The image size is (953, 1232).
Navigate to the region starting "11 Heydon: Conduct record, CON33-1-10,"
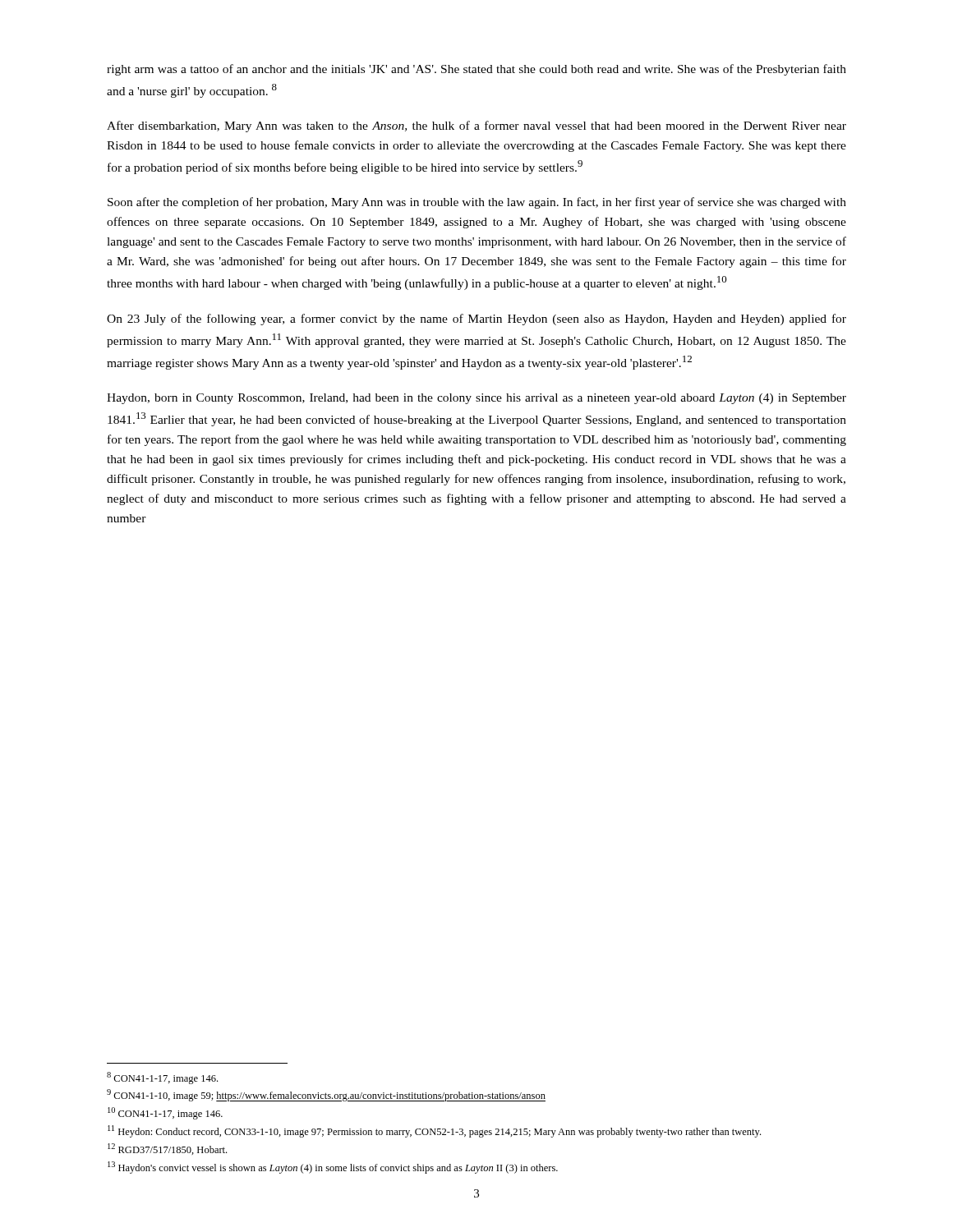434,1131
